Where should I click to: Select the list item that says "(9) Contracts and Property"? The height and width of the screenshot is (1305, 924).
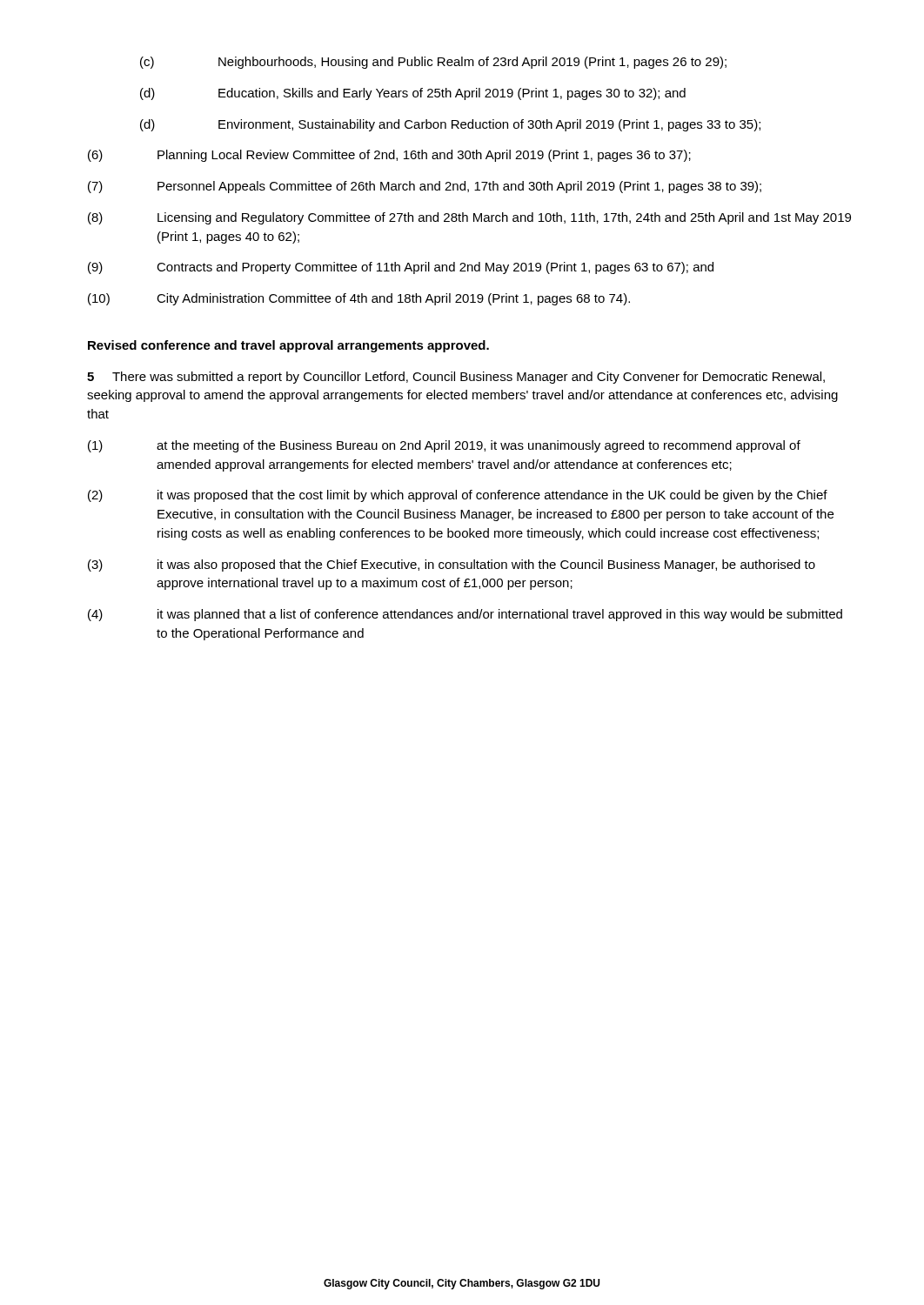point(471,267)
